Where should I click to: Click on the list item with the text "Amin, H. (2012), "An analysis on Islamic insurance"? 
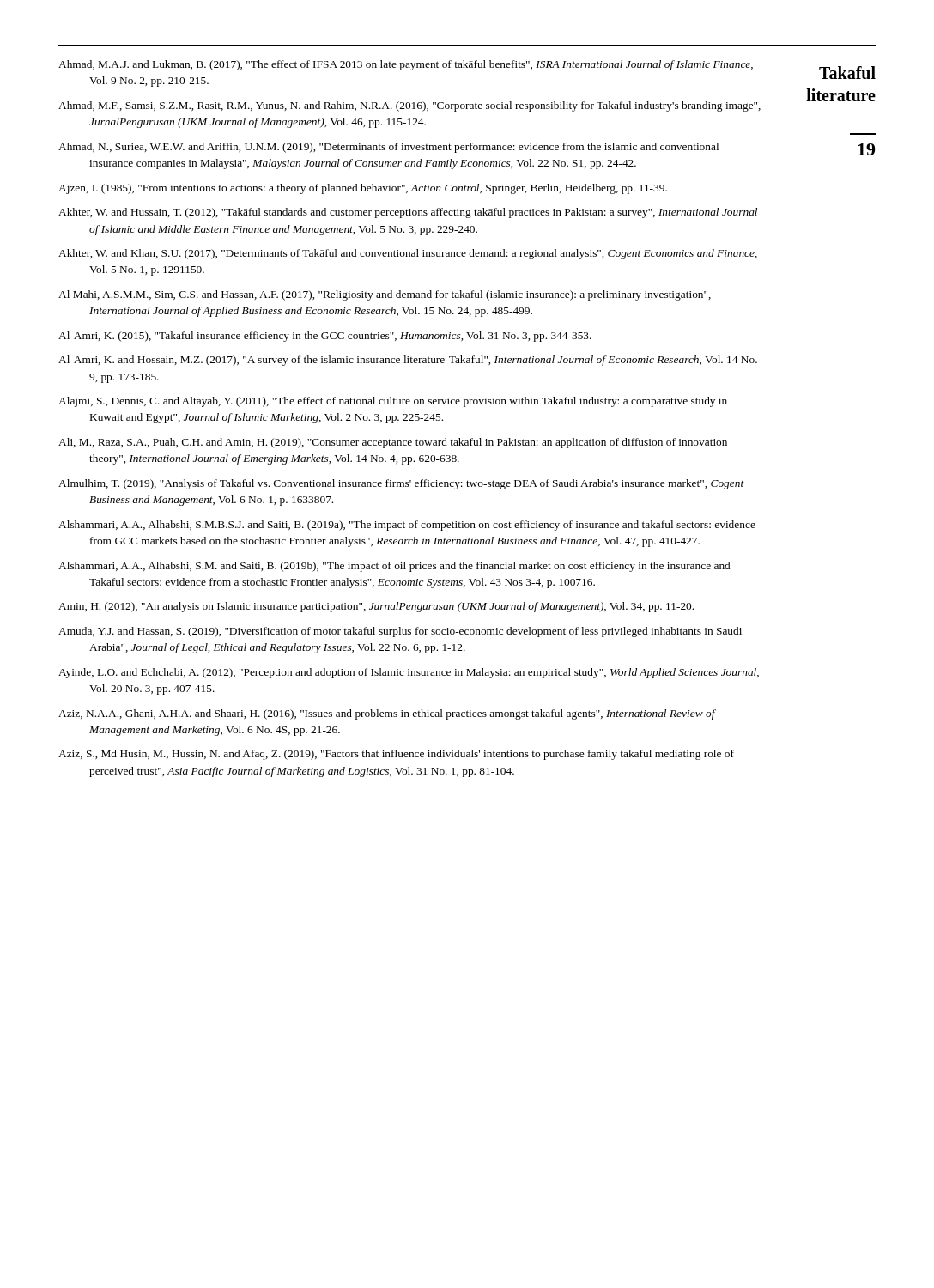tap(376, 606)
